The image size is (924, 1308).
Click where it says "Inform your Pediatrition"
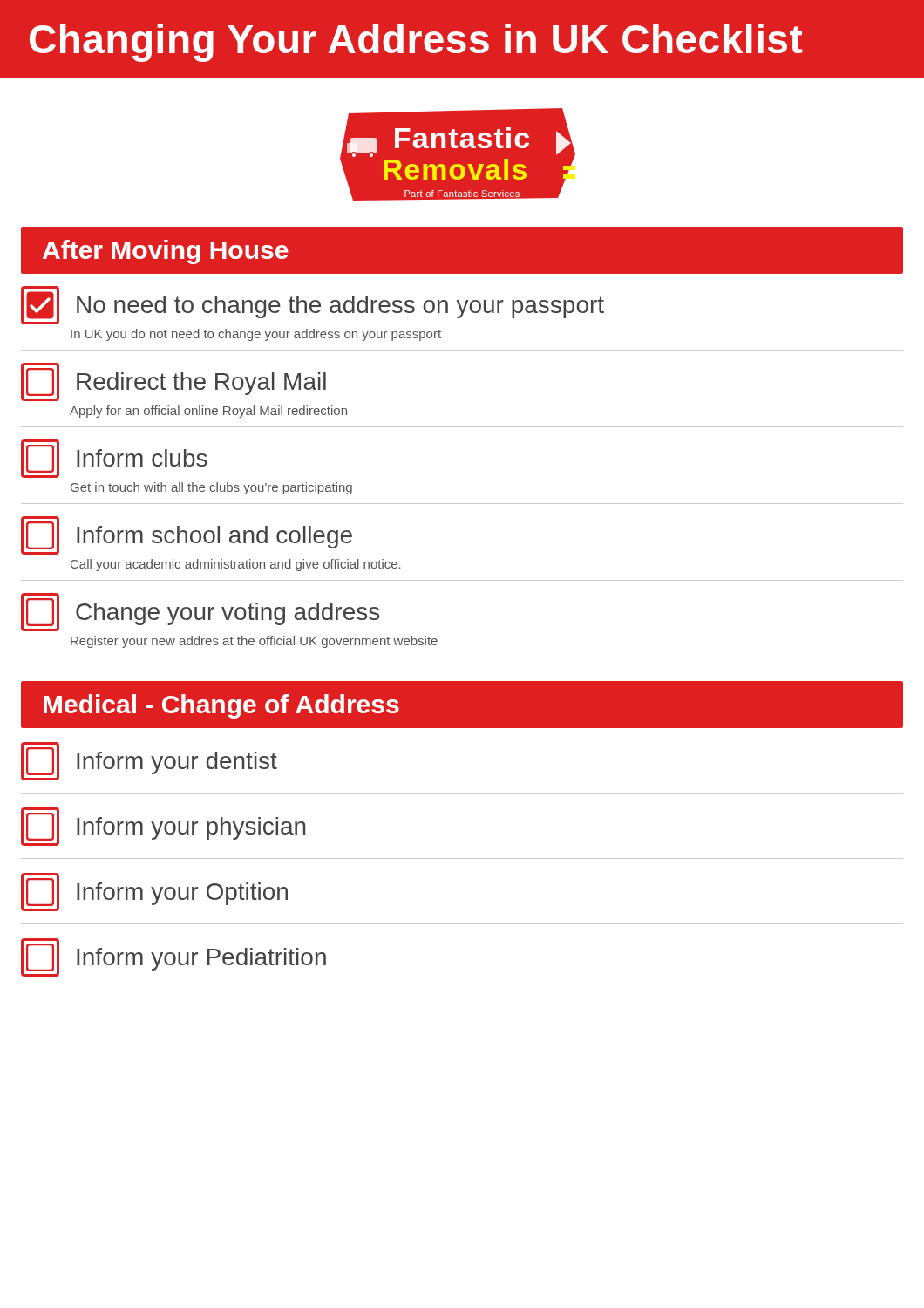(174, 957)
